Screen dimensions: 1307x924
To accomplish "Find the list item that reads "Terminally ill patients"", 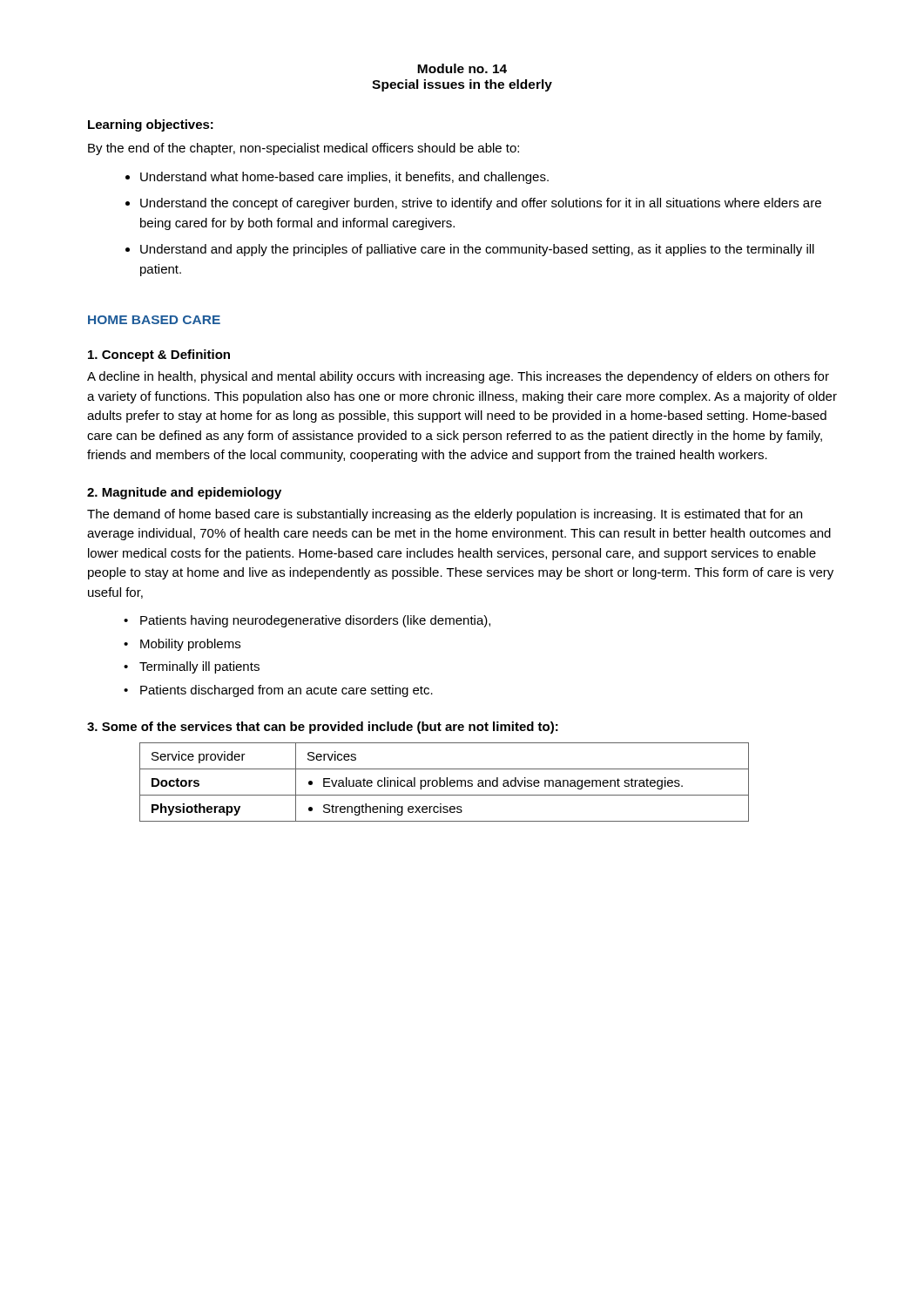I will tap(200, 666).
